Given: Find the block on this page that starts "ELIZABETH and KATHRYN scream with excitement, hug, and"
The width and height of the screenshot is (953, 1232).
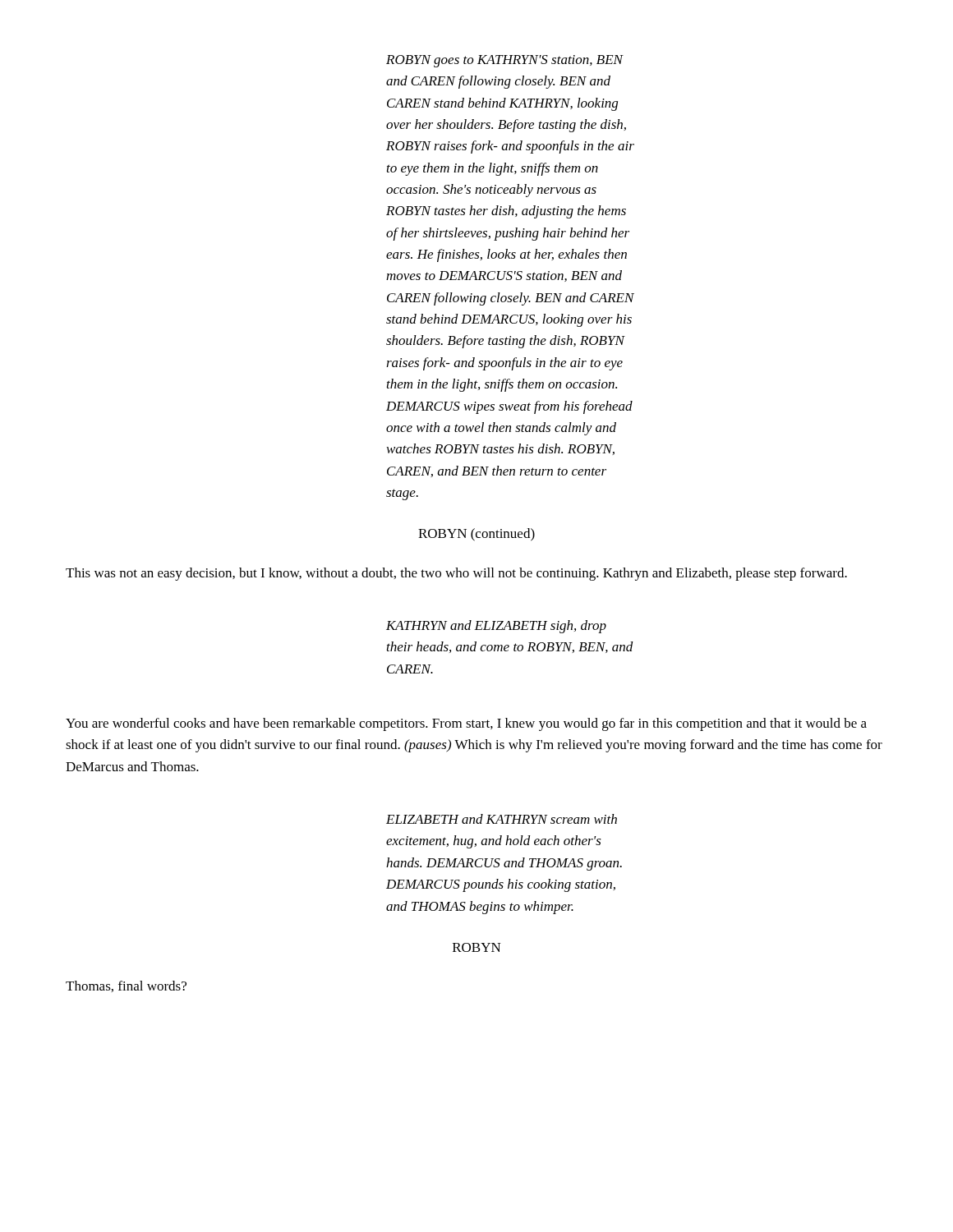Looking at the screenshot, I should (612, 863).
